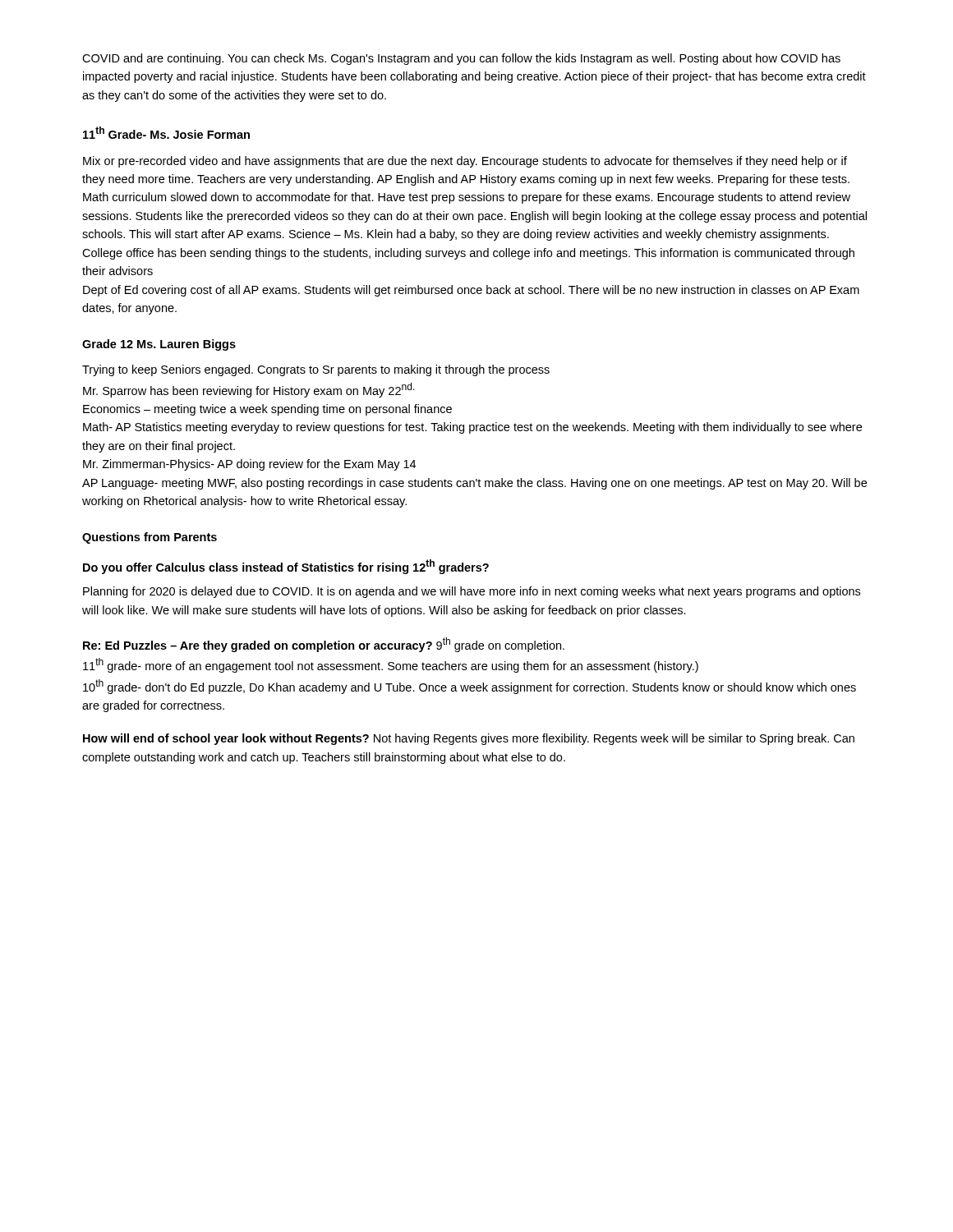
Task: Locate the text "Grade 12 Ms. Lauren Biggs"
Action: coord(159,344)
